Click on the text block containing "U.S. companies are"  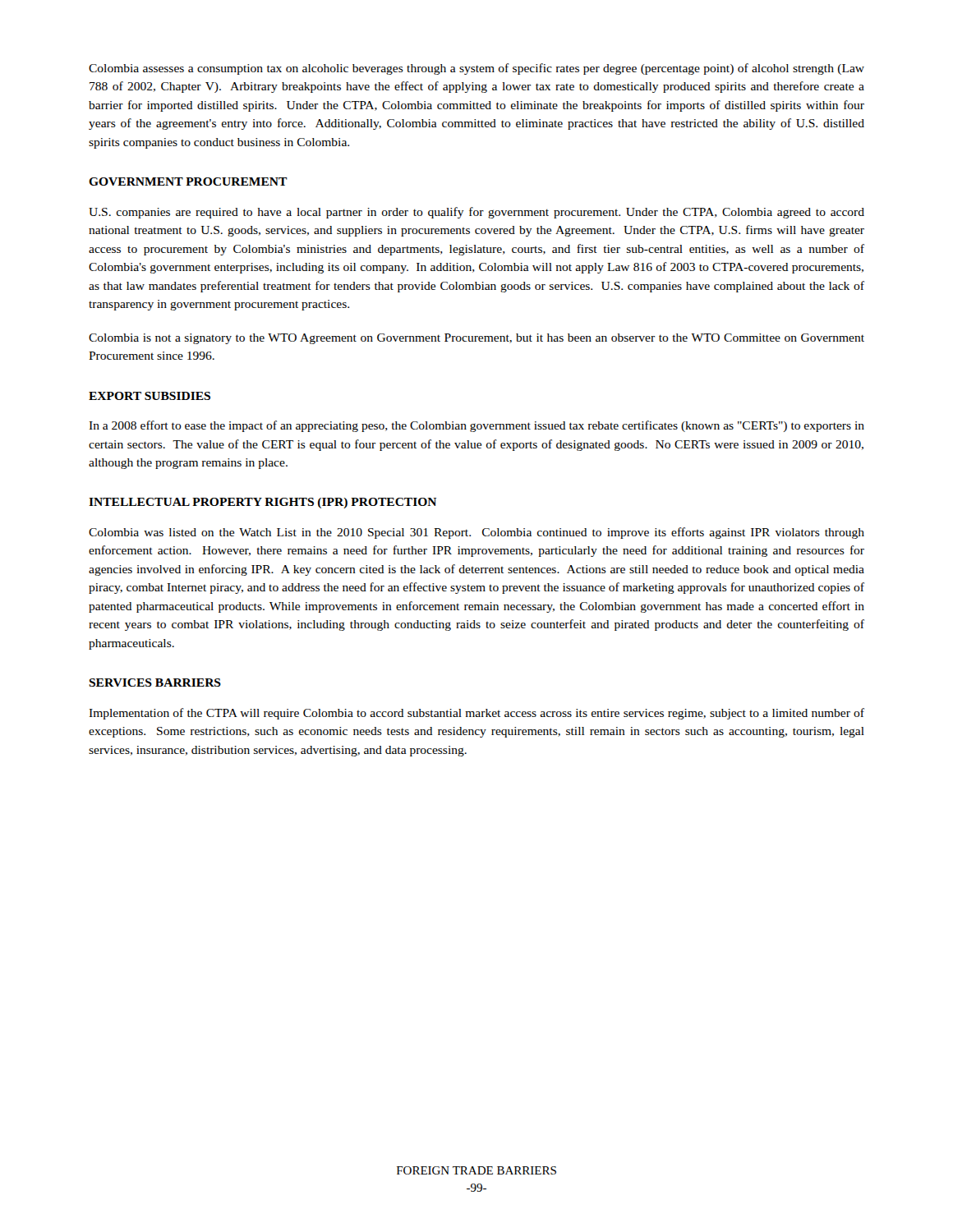click(476, 257)
